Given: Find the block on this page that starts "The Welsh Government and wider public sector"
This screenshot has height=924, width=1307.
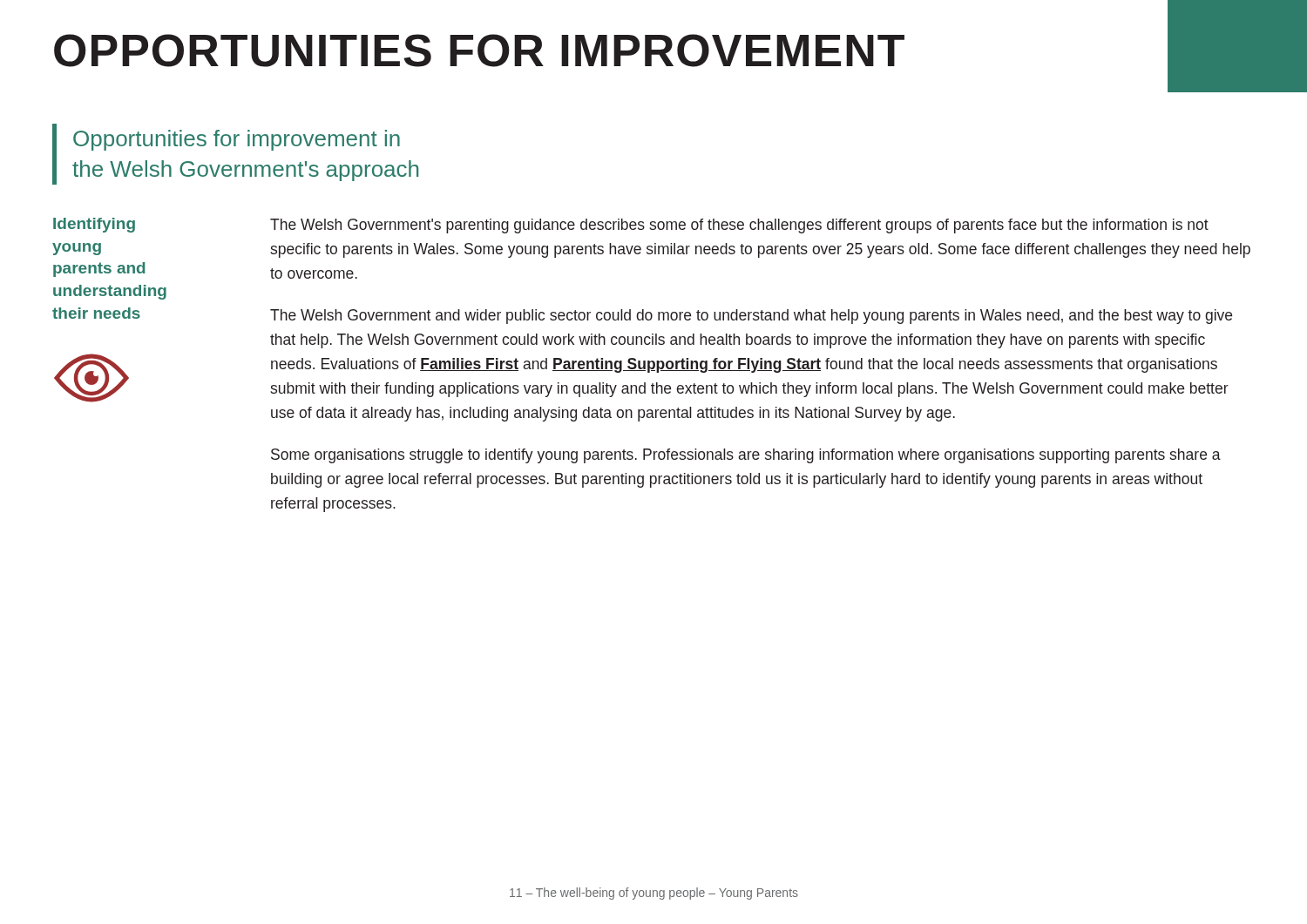Looking at the screenshot, I should tap(752, 364).
